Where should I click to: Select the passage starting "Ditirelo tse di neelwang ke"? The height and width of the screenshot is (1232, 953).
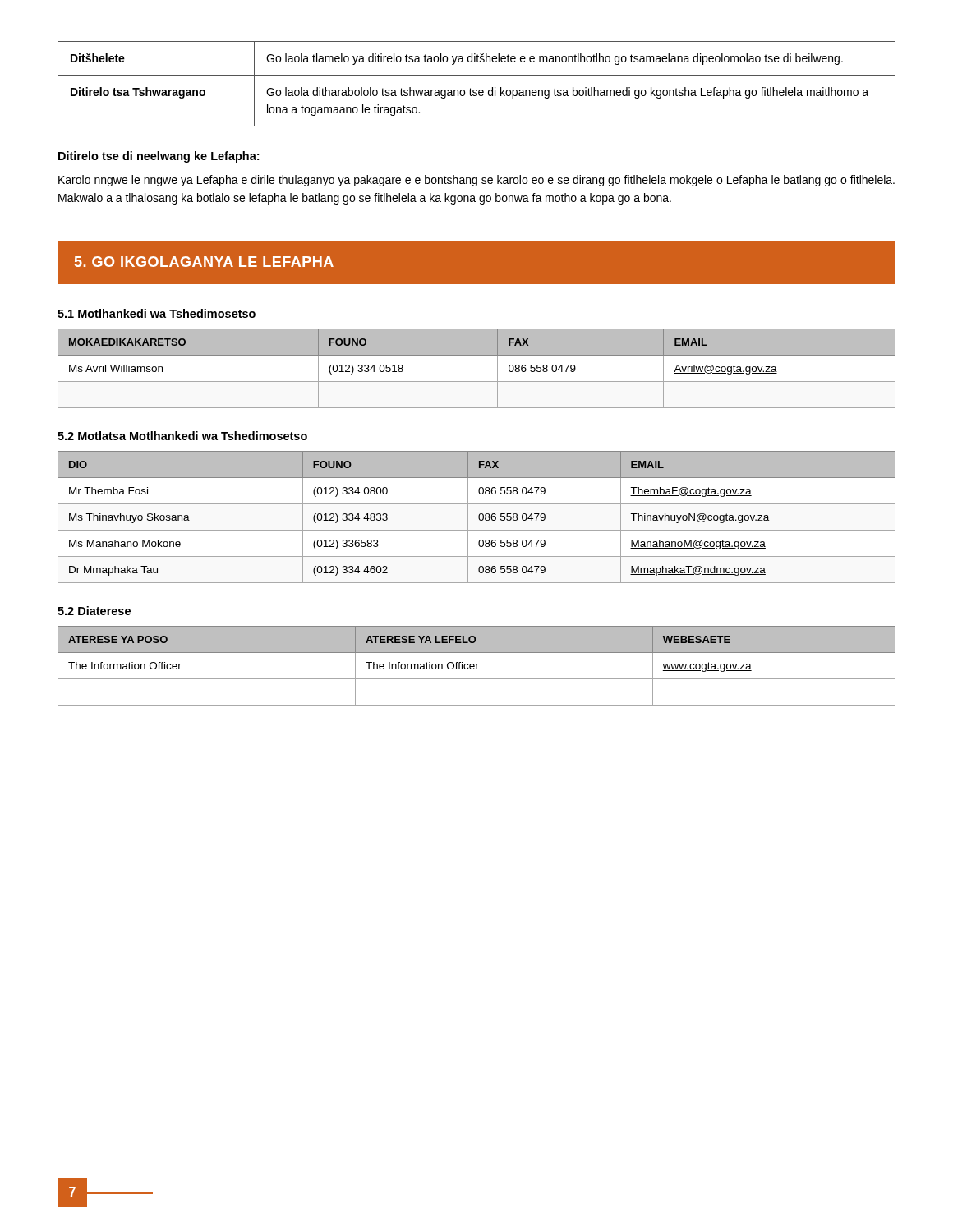pyautogui.click(x=159, y=157)
